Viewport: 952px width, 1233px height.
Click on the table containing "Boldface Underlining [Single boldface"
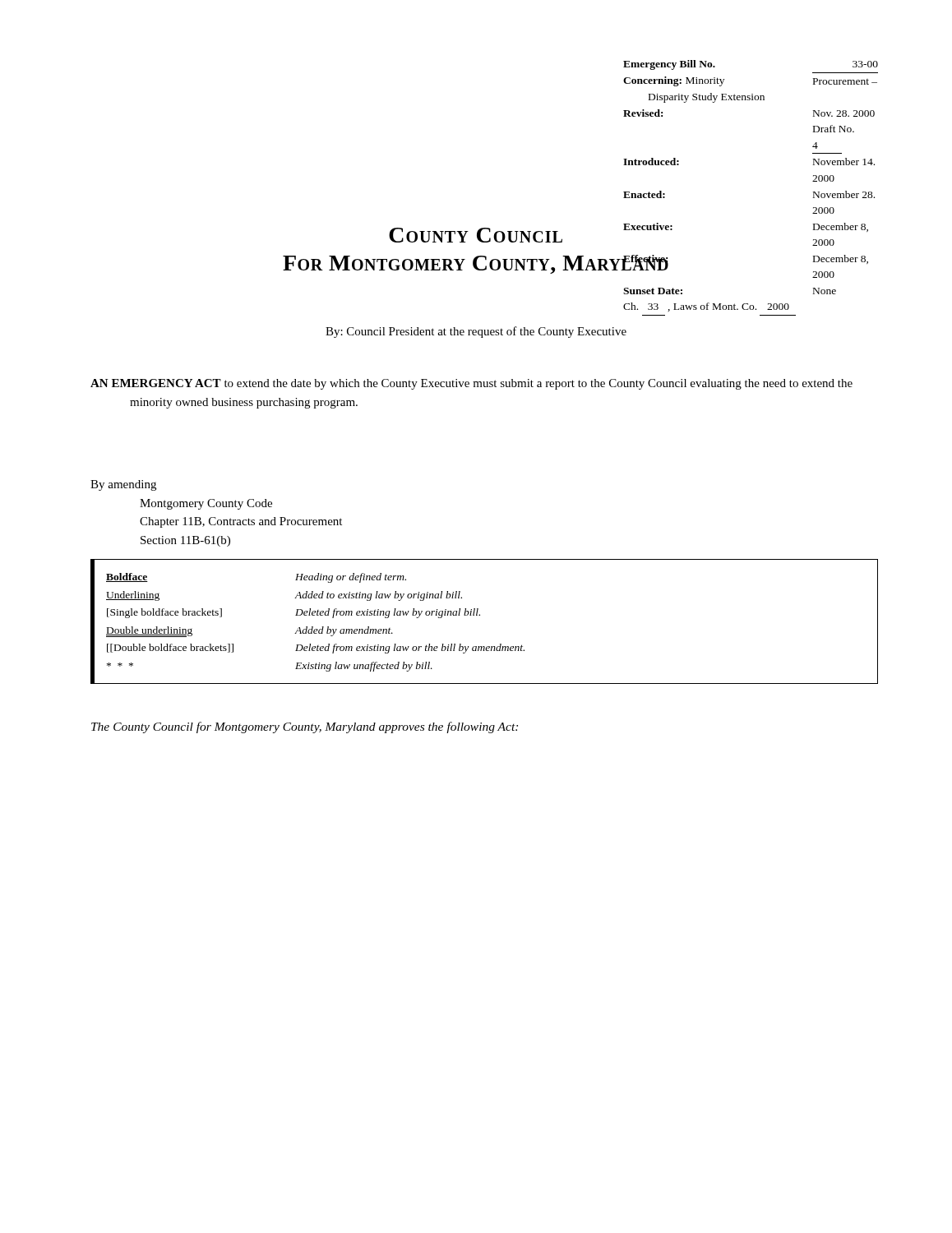(x=484, y=621)
